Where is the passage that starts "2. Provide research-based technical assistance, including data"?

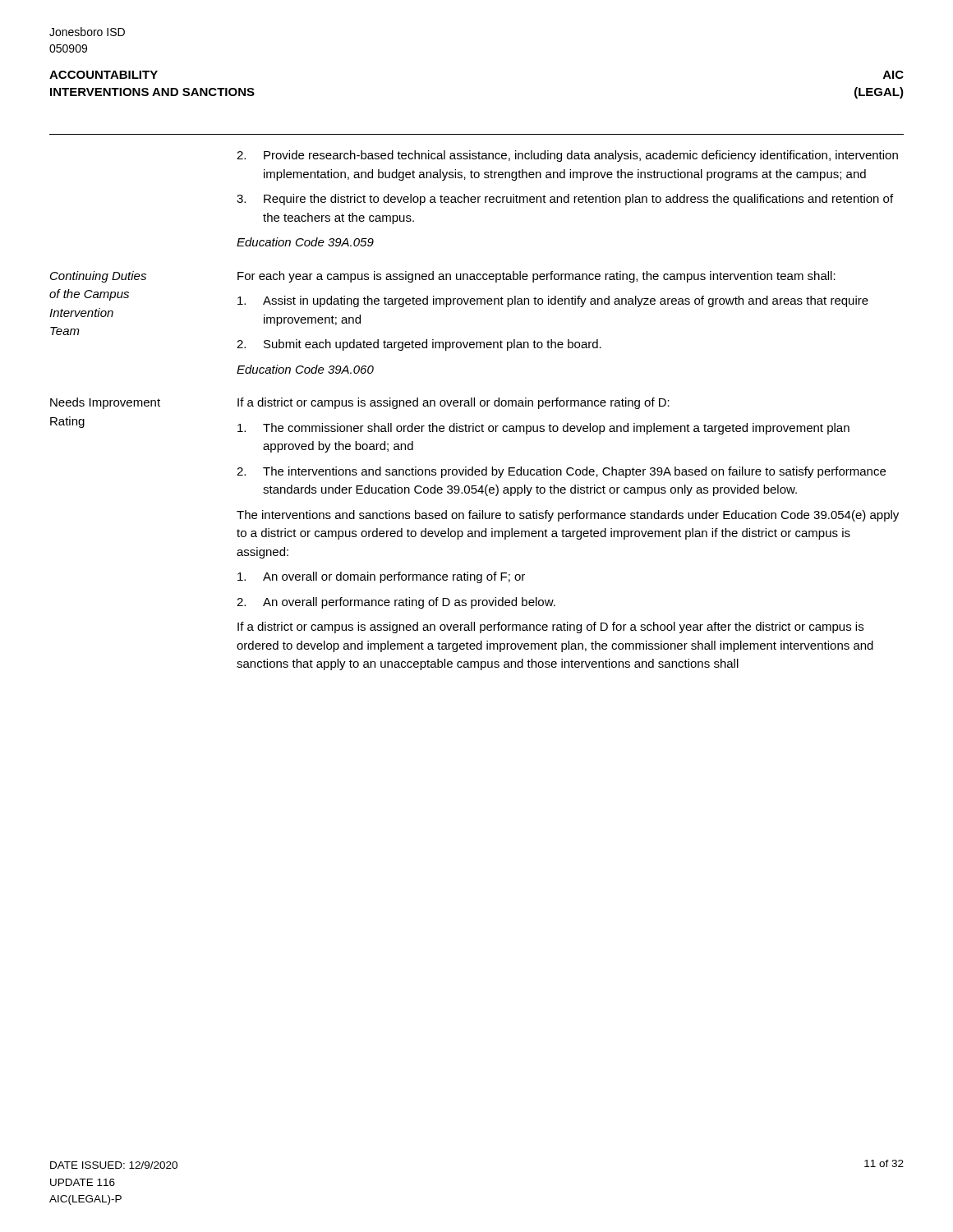point(570,165)
